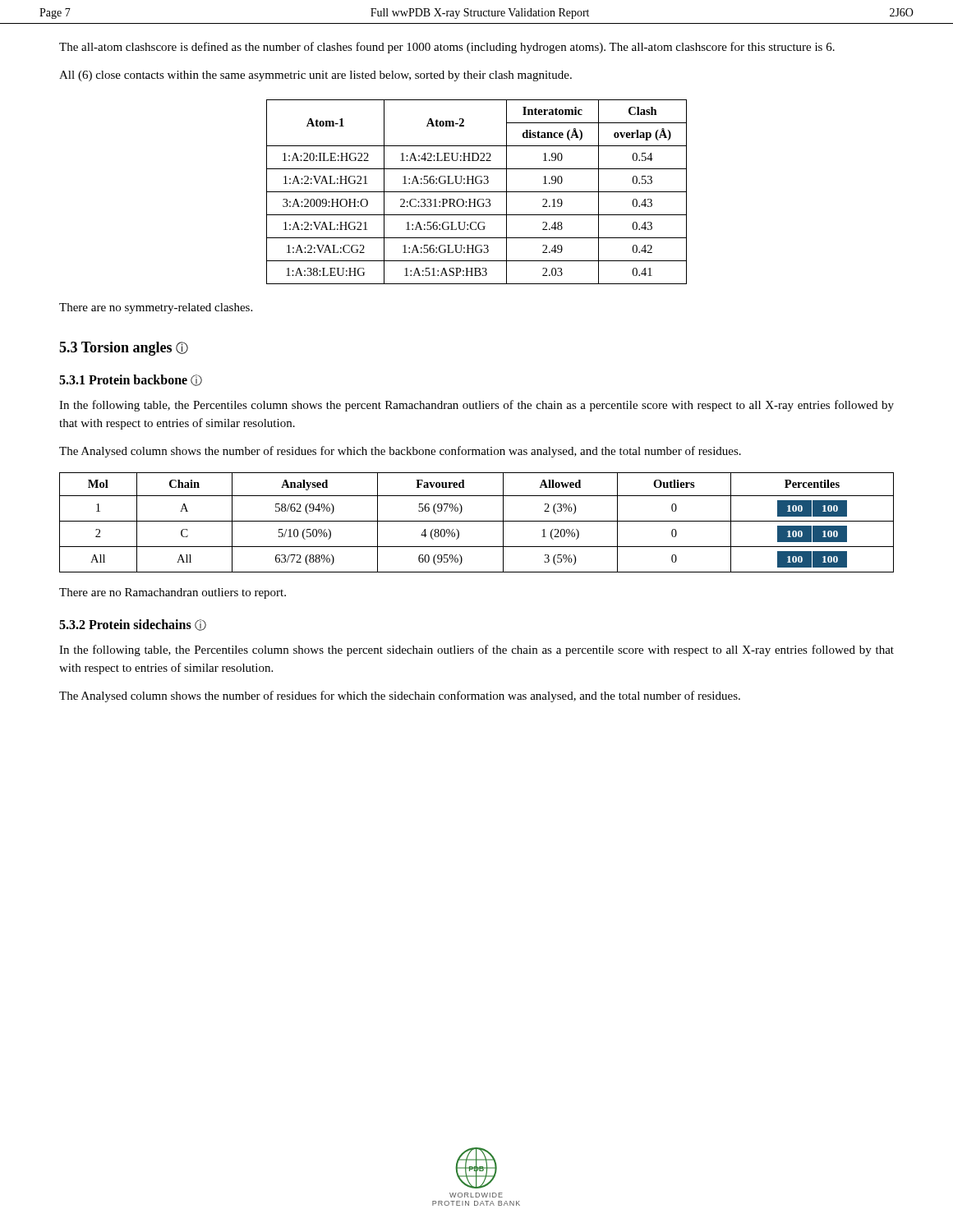Find the section header with the text "5.3 Torsion angles ⓘ"
Screen dimensions: 1232x953
124,349
